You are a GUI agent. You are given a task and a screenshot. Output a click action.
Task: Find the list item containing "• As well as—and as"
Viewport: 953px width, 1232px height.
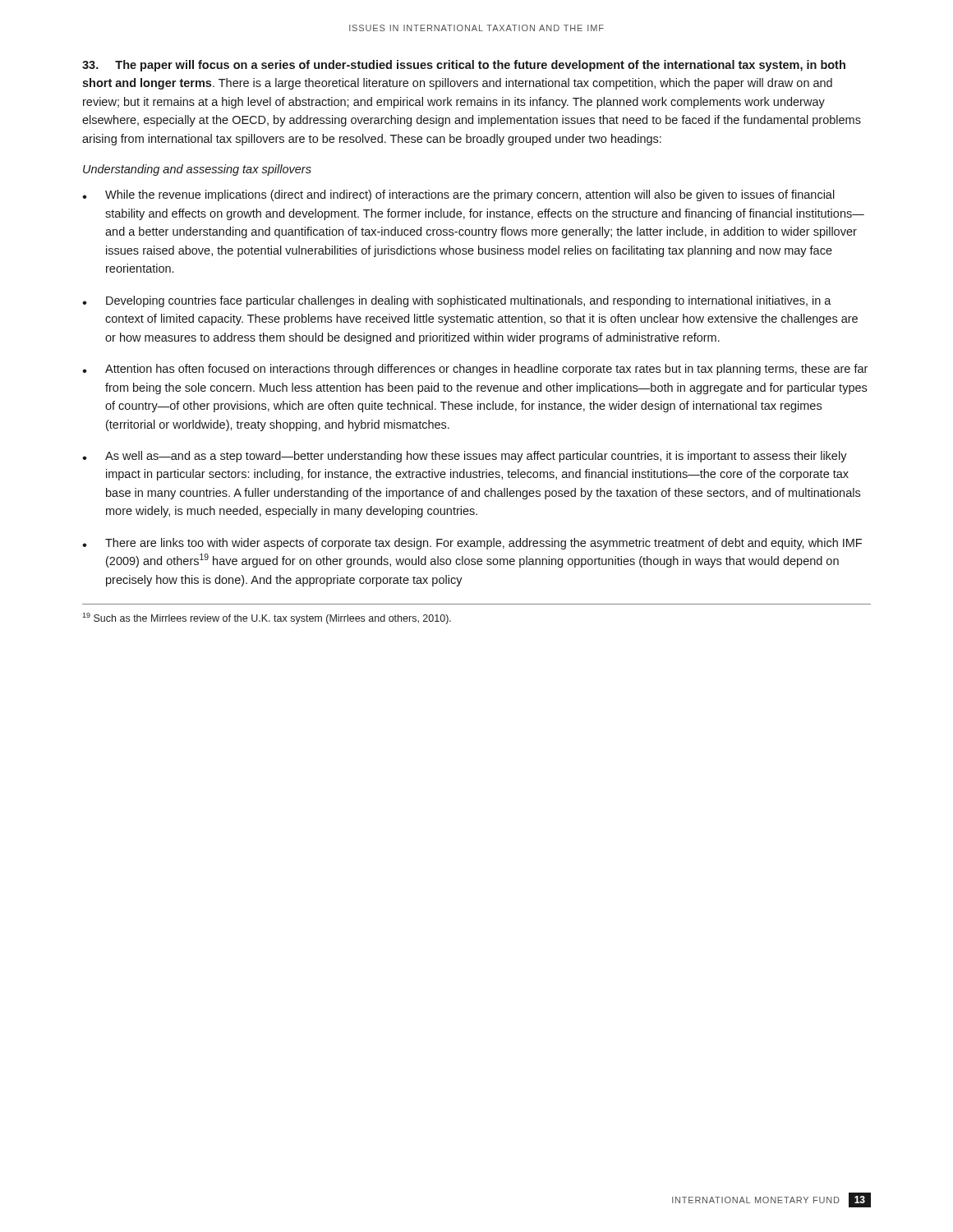(476, 484)
